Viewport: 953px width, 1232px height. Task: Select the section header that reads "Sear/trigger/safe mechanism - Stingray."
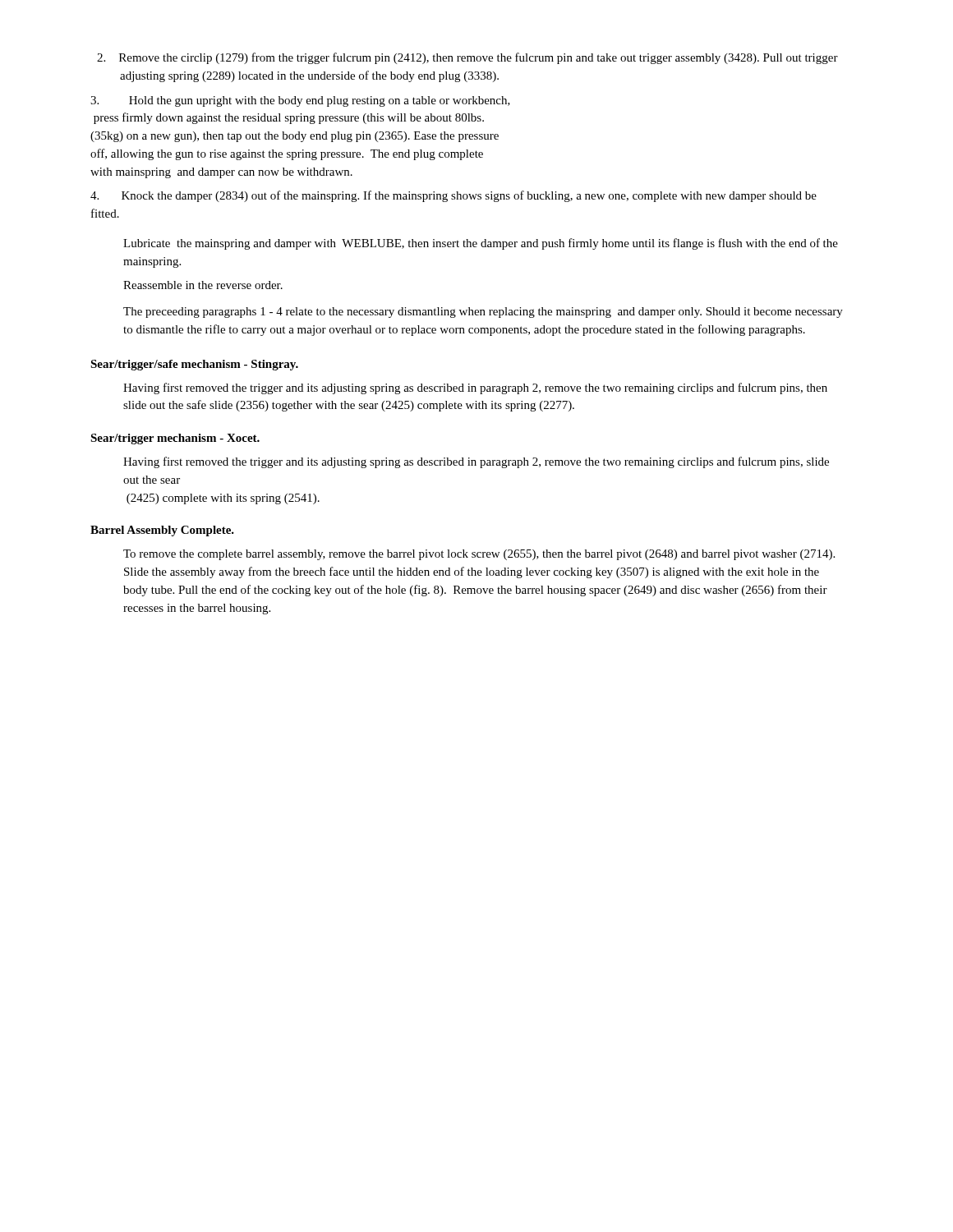[194, 363]
